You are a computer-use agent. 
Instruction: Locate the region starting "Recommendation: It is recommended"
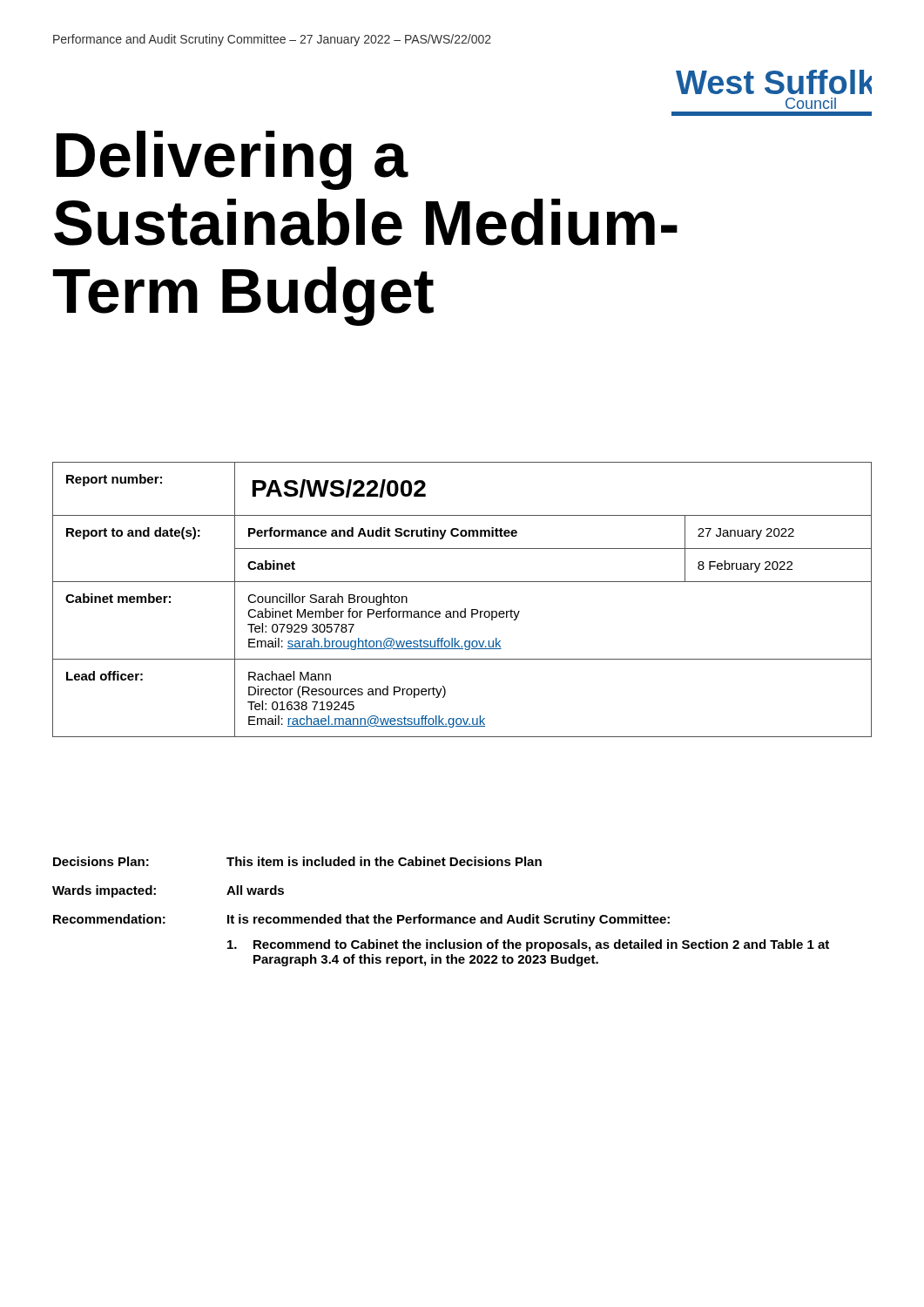(x=462, y=939)
